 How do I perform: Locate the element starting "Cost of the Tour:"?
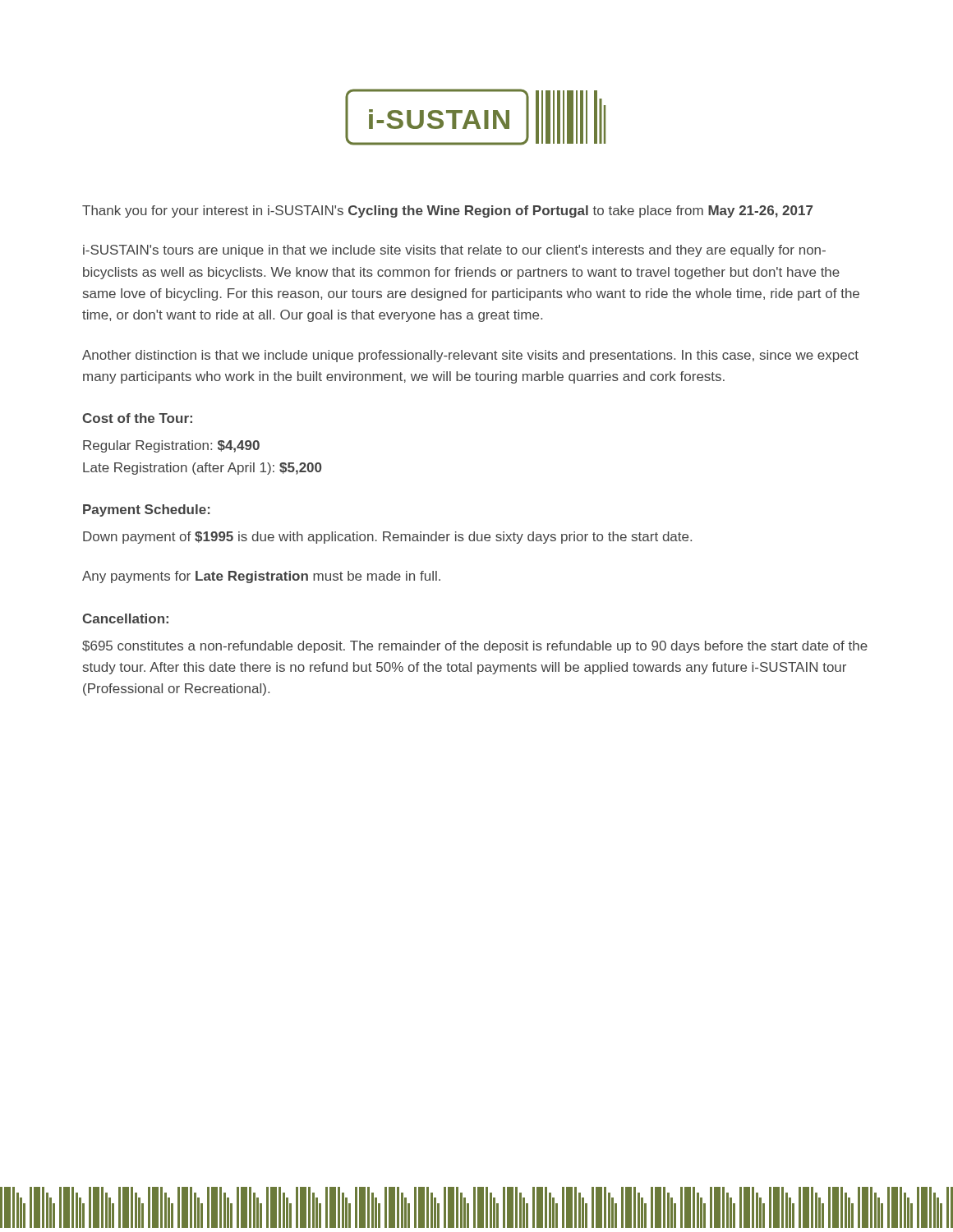(138, 419)
